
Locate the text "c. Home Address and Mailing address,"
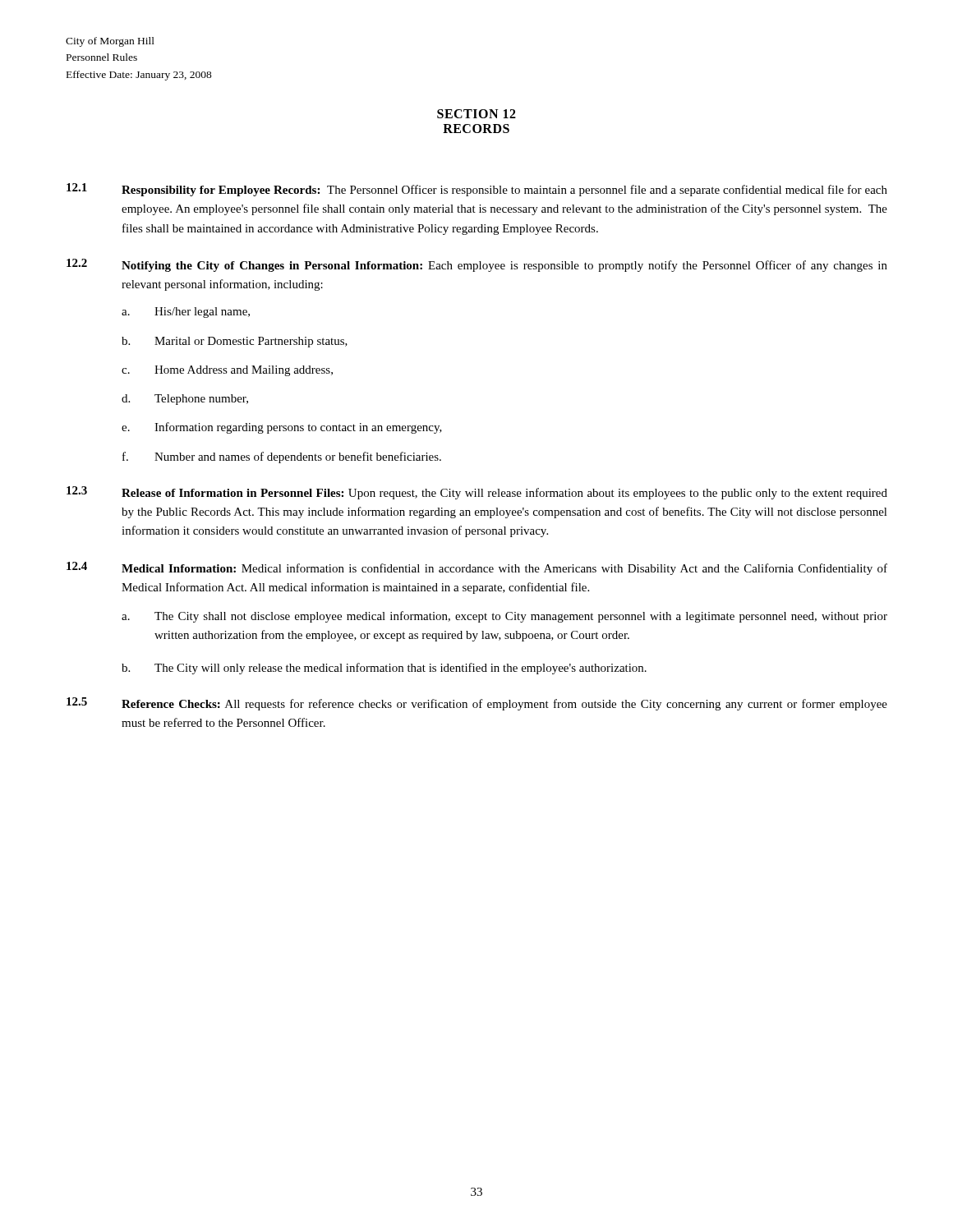(227, 371)
